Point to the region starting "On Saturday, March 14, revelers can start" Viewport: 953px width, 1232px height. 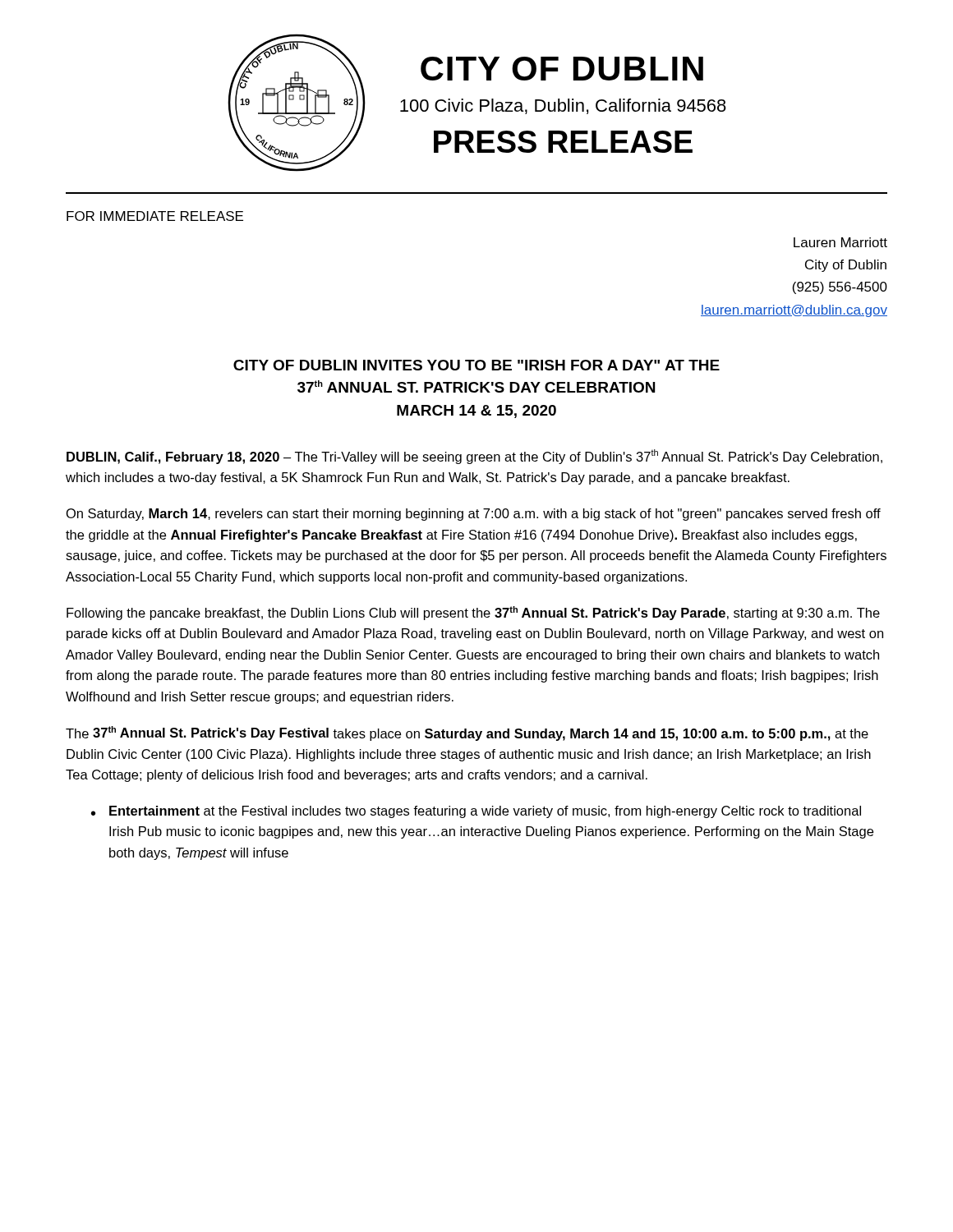coord(476,545)
